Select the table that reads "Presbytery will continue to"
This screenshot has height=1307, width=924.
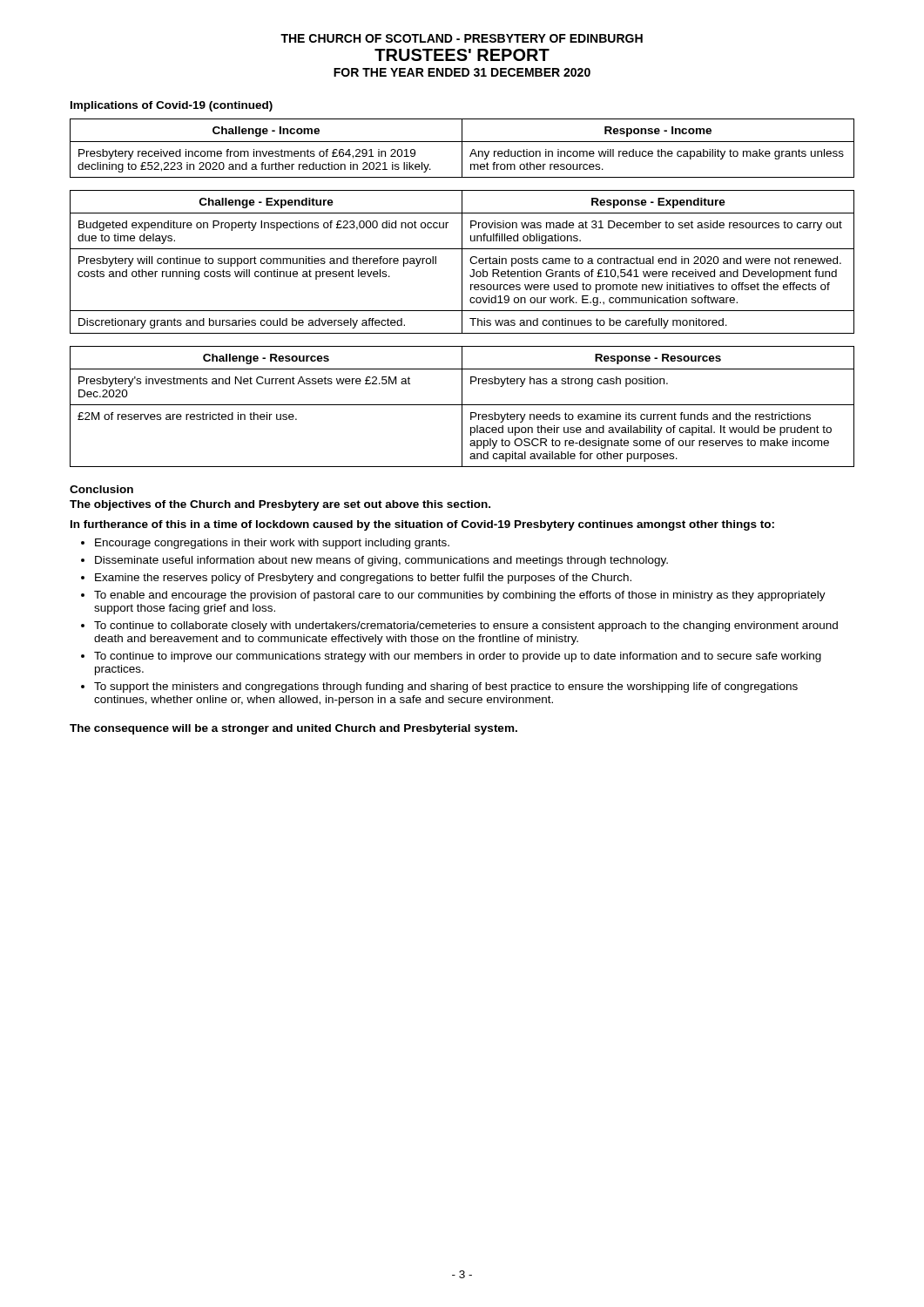coord(462,262)
